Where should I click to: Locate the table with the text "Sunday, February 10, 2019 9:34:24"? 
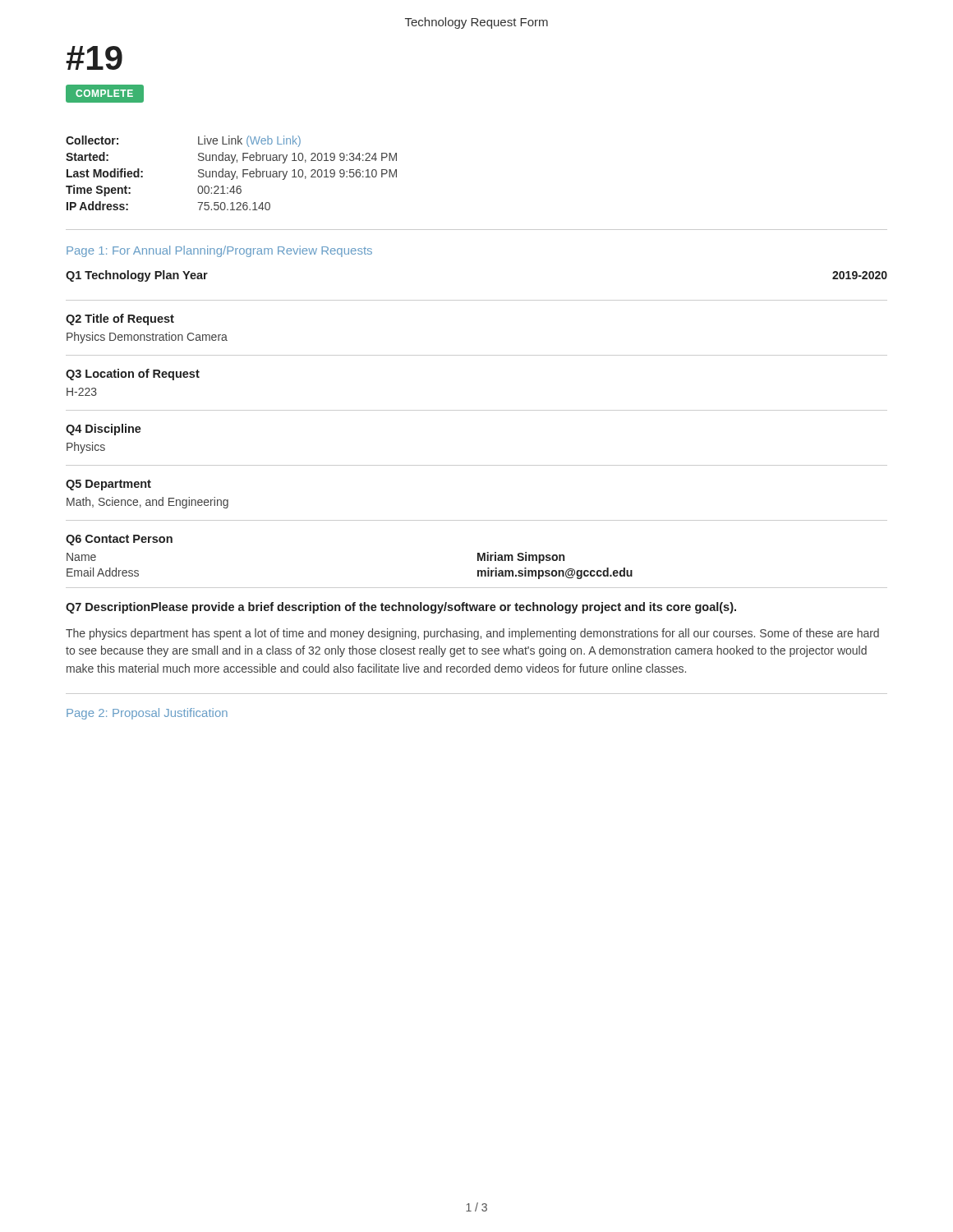tap(476, 173)
